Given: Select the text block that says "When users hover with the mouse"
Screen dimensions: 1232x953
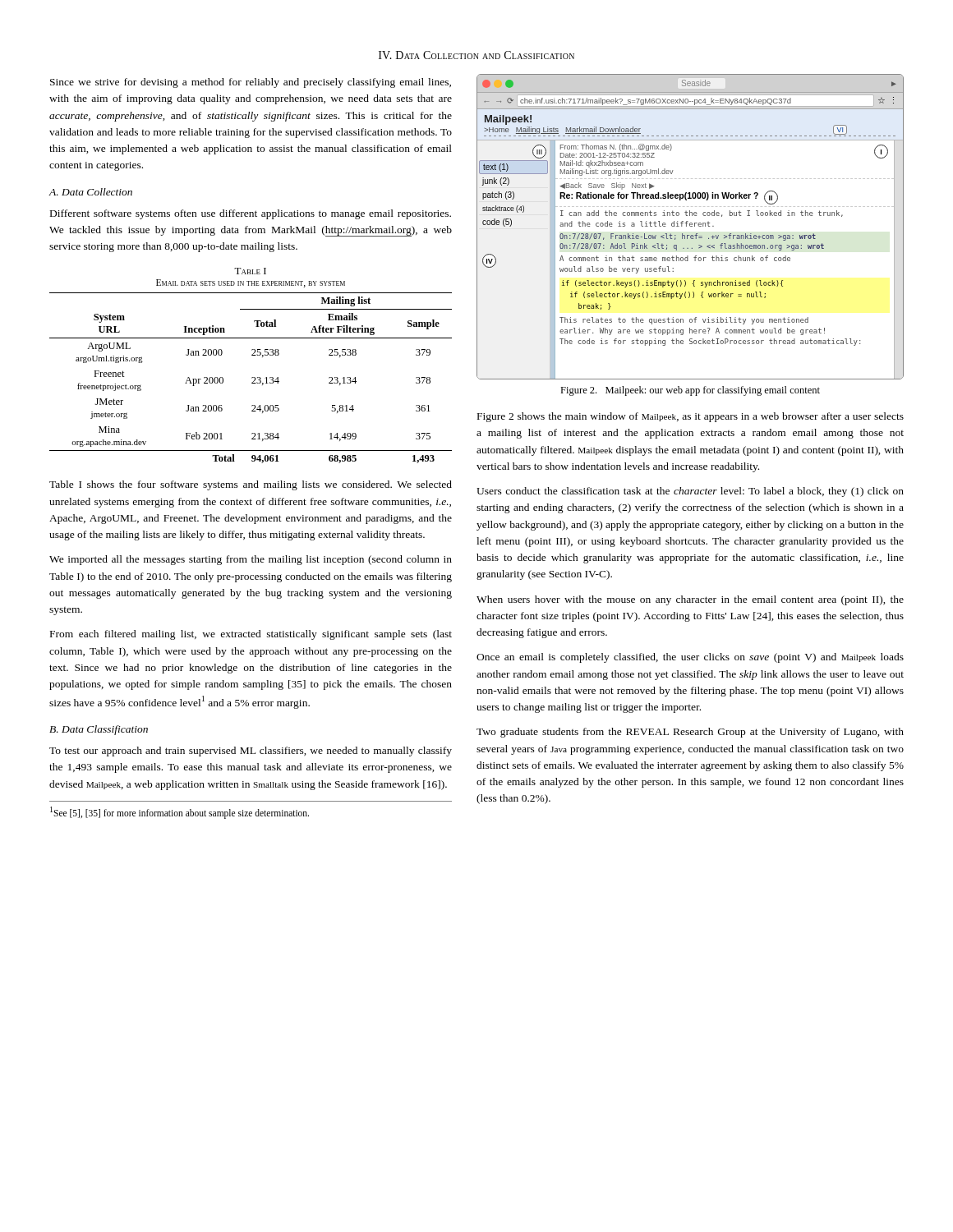Looking at the screenshot, I should (690, 615).
